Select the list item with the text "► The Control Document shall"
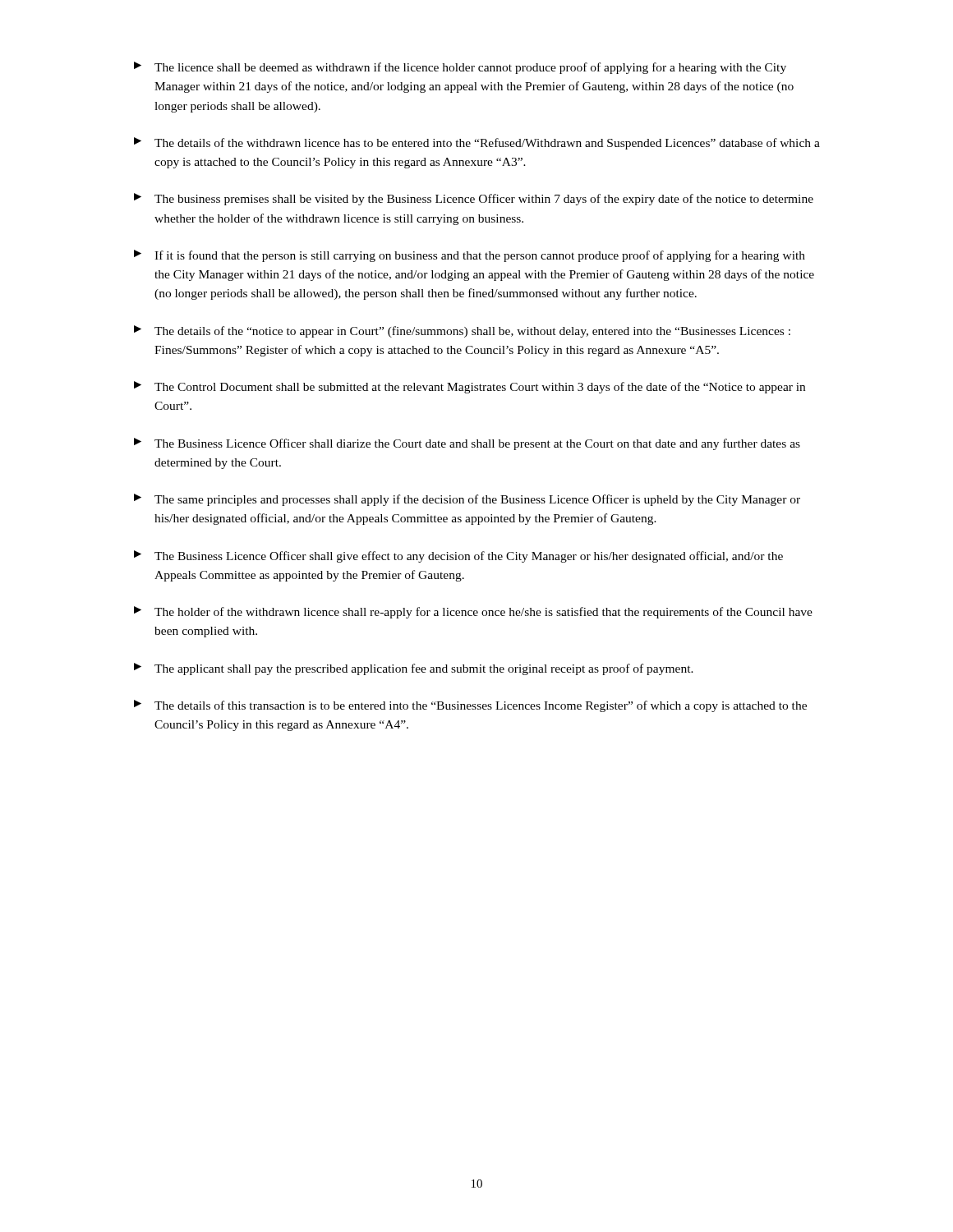The height and width of the screenshot is (1232, 953). (x=476, y=396)
